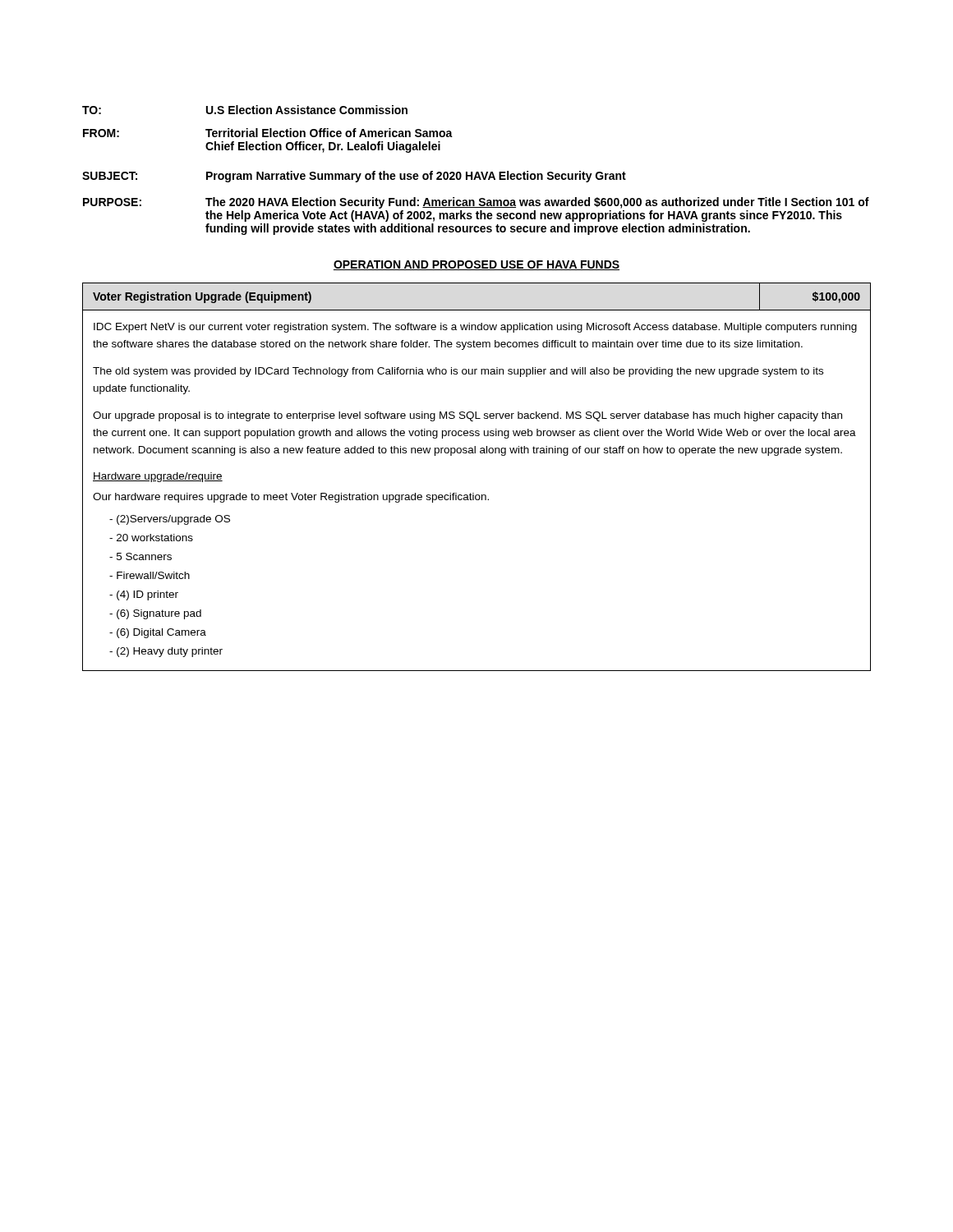Point to the section header beginning "OPERATION AND PROPOSED USE"
Screen dimensions: 1232x953
[476, 264]
